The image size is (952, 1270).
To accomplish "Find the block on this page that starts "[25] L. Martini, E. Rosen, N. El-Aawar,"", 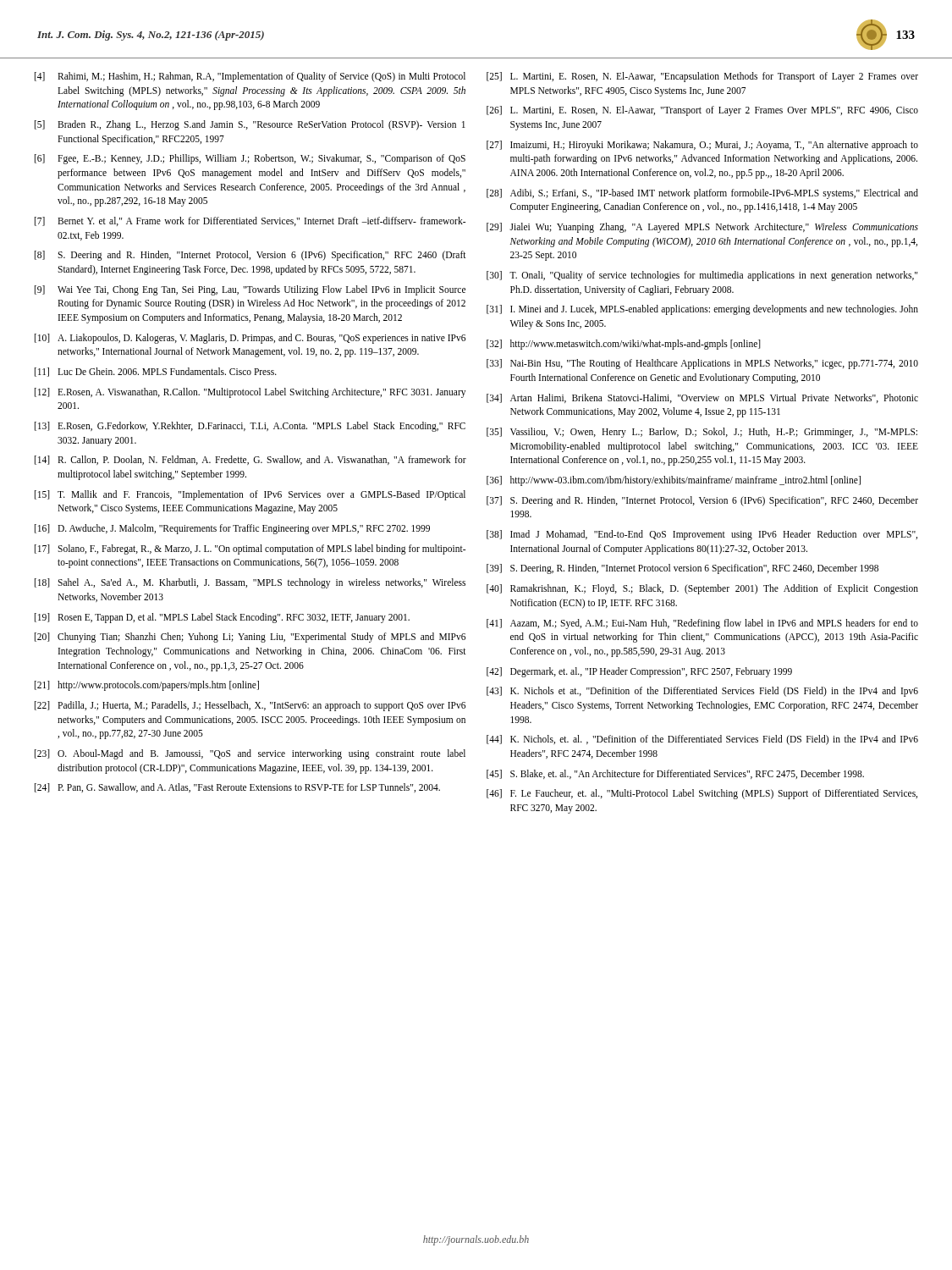I will tap(702, 84).
